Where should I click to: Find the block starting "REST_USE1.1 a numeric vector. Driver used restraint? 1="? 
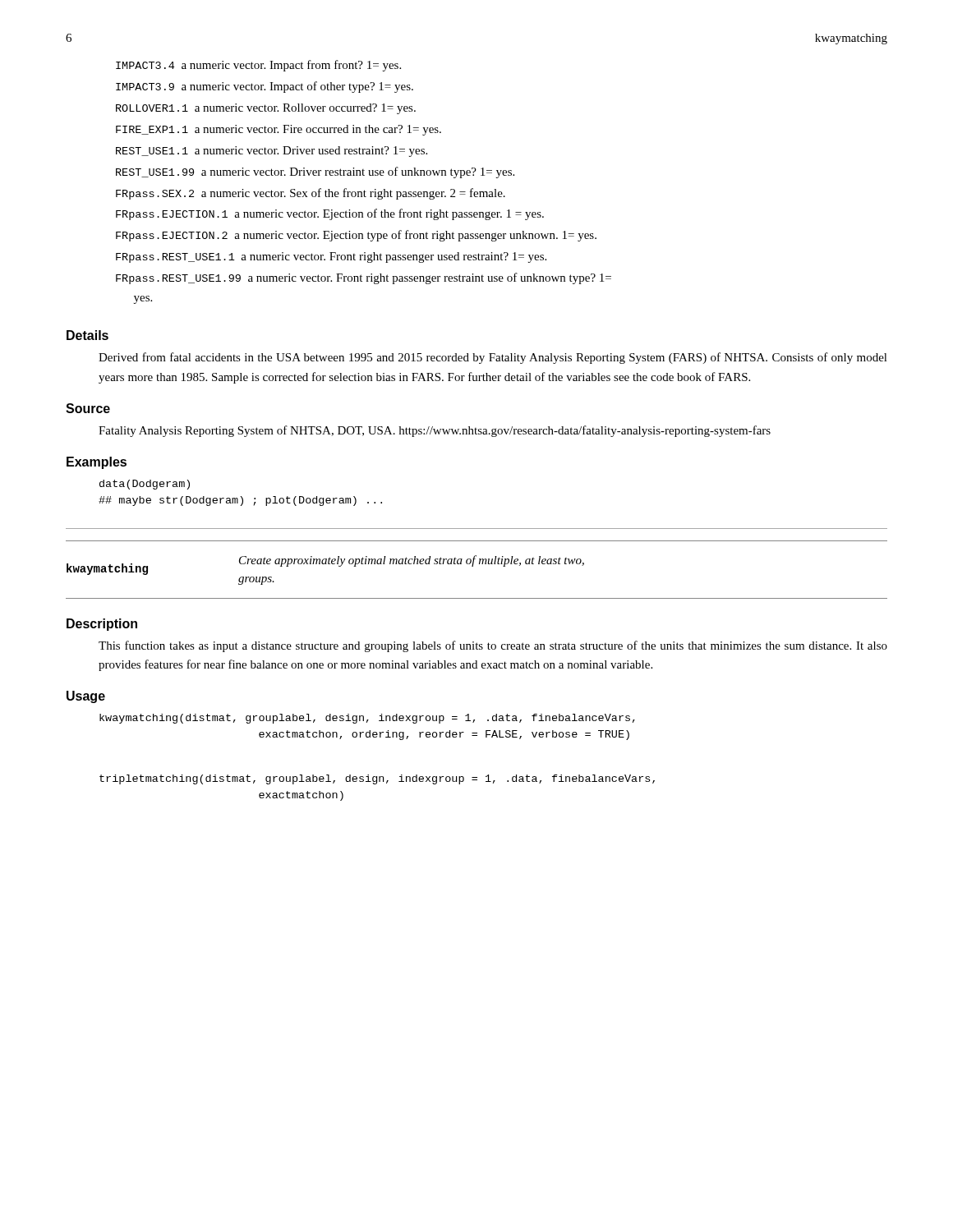tap(272, 150)
